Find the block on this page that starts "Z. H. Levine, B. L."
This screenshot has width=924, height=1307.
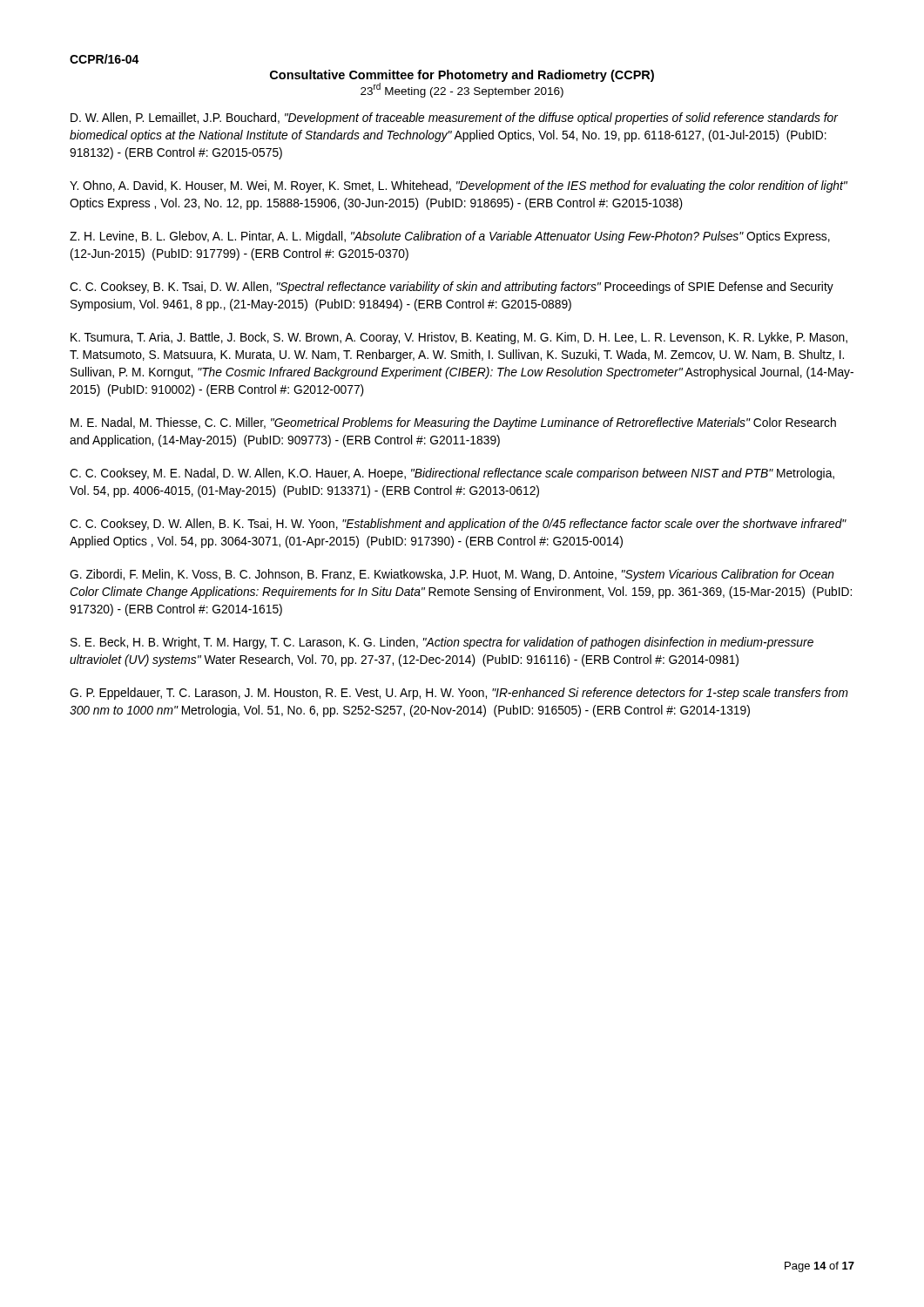click(x=450, y=245)
